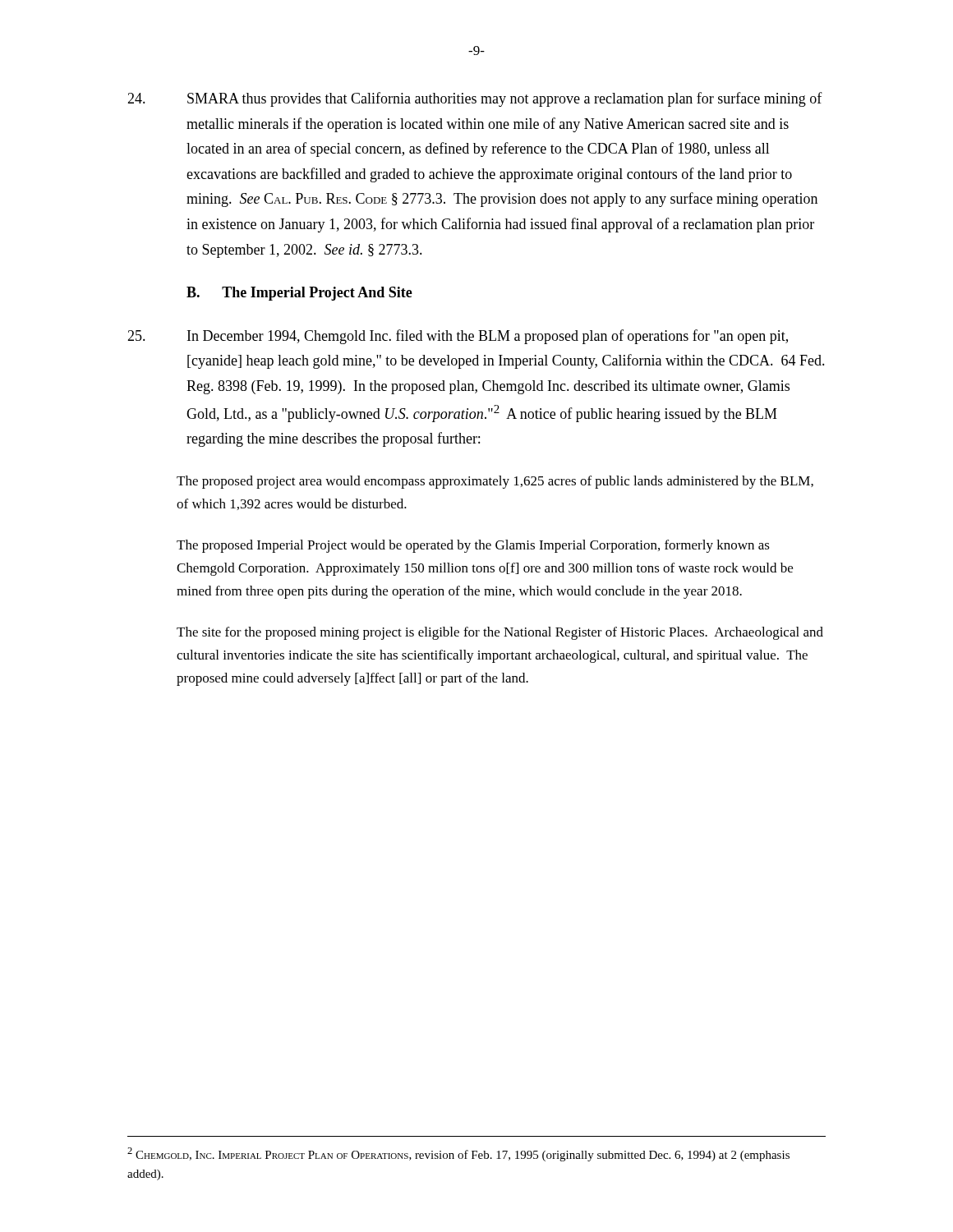Locate the block of text that opens with "The proposed project"
Viewport: 953px width, 1232px height.
click(495, 492)
